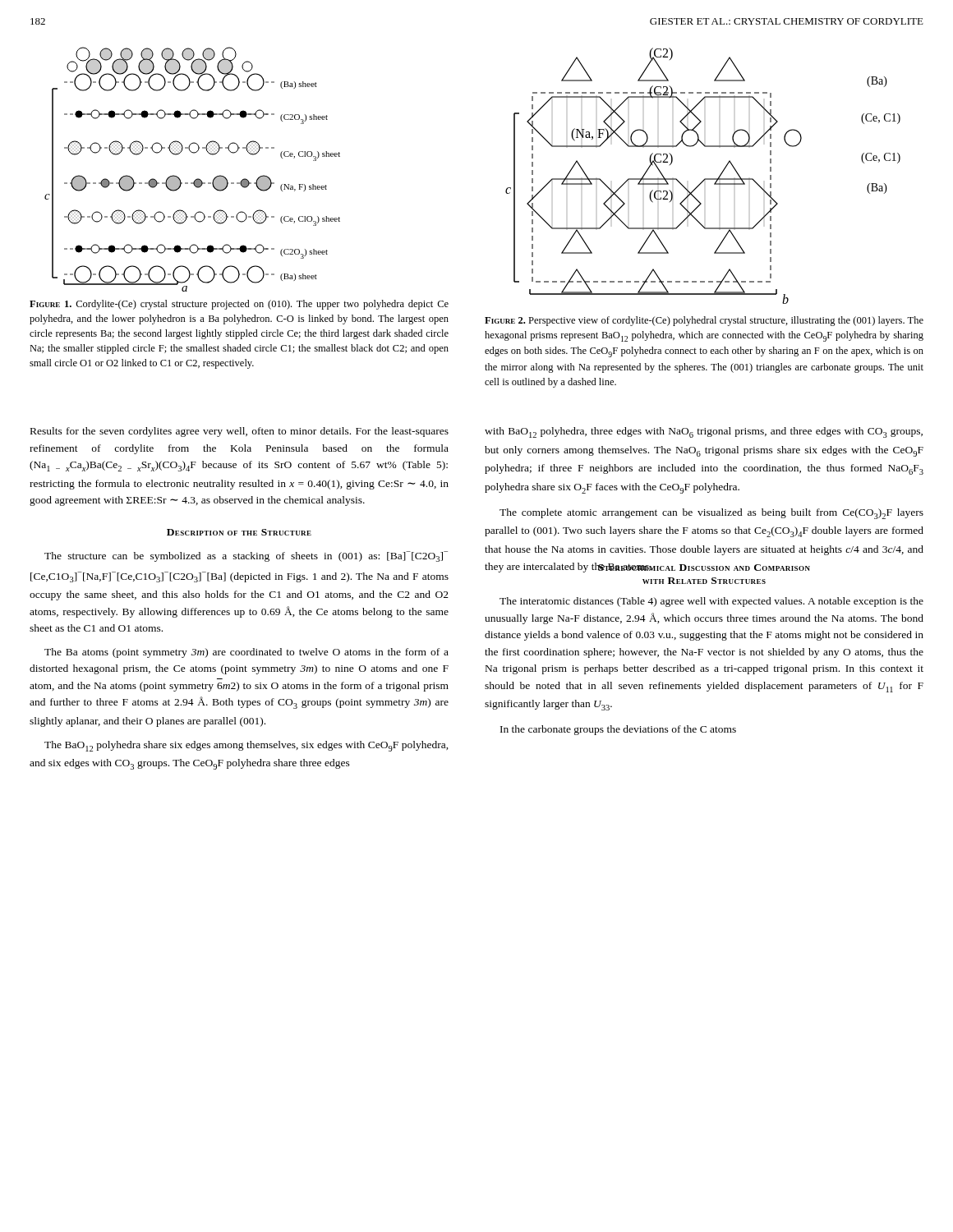Locate the section header with the text "Stereochemical Discussion and Comparisonwith Related"

pyautogui.click(x=704, y=574)
